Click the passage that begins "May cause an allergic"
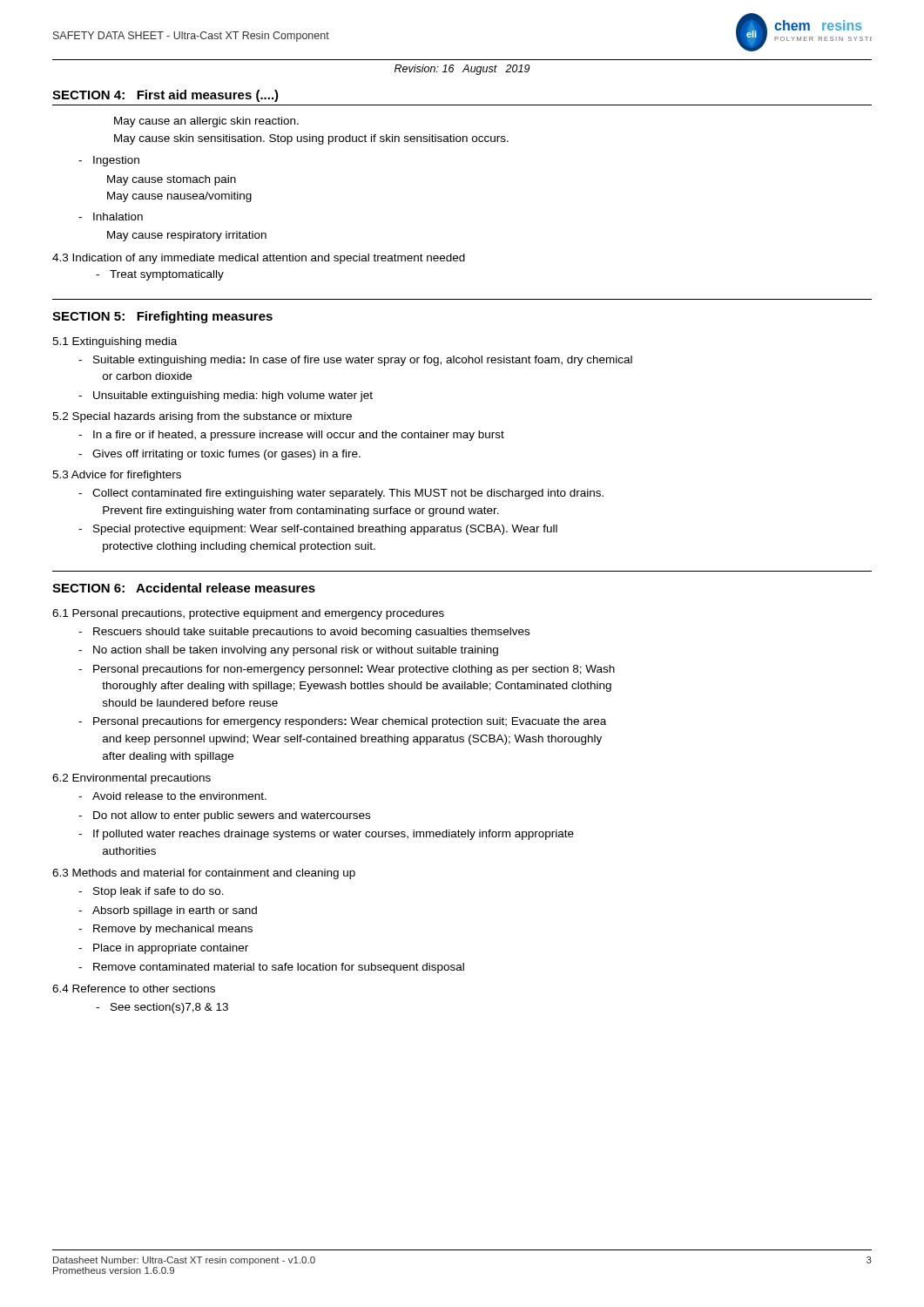The height and width of the screenshot is (1307, 924). pyautogui.click(x=311, y=129)
